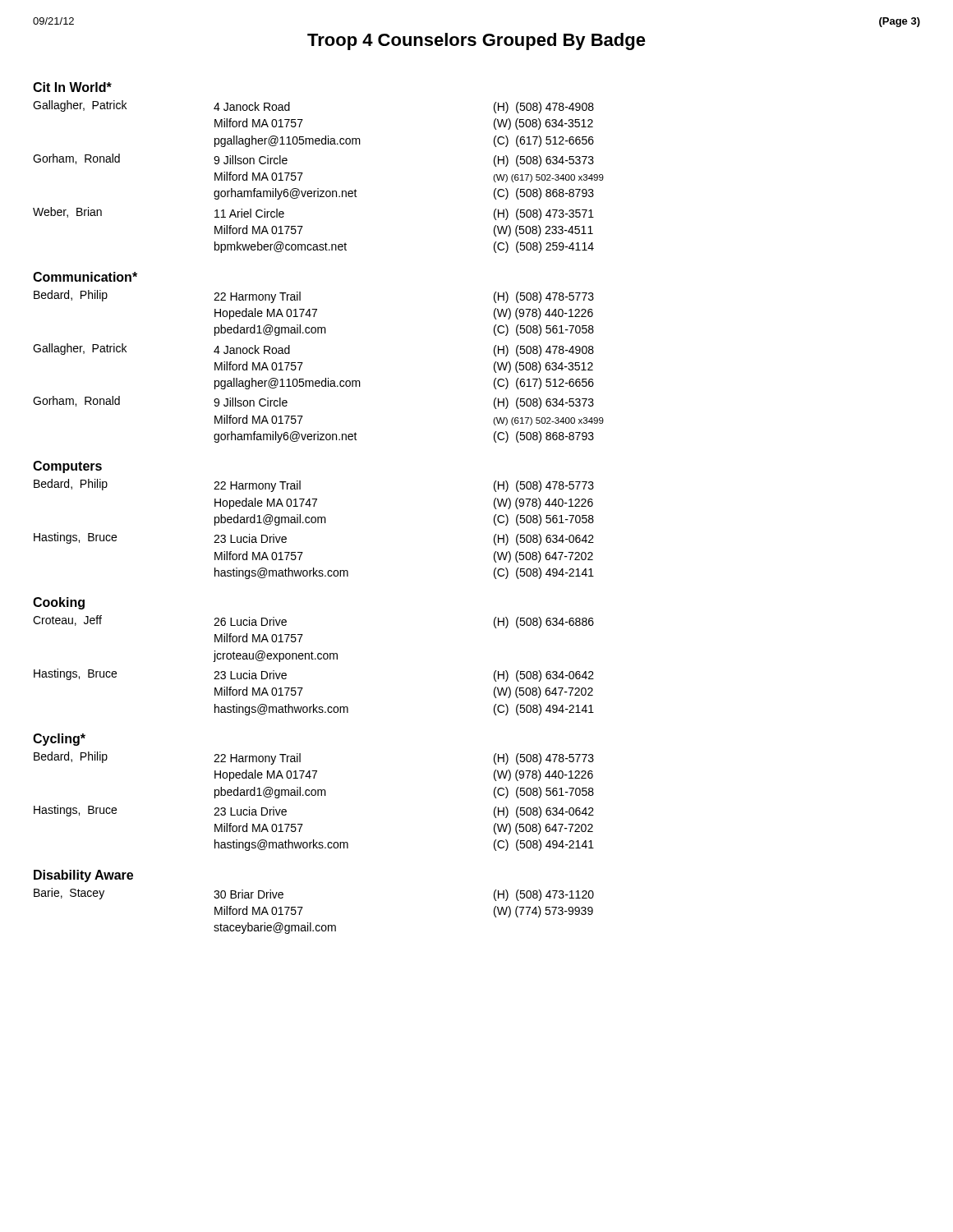Click on the text block containing "Weber, Brian 11 Ariel"

[64, 213]
